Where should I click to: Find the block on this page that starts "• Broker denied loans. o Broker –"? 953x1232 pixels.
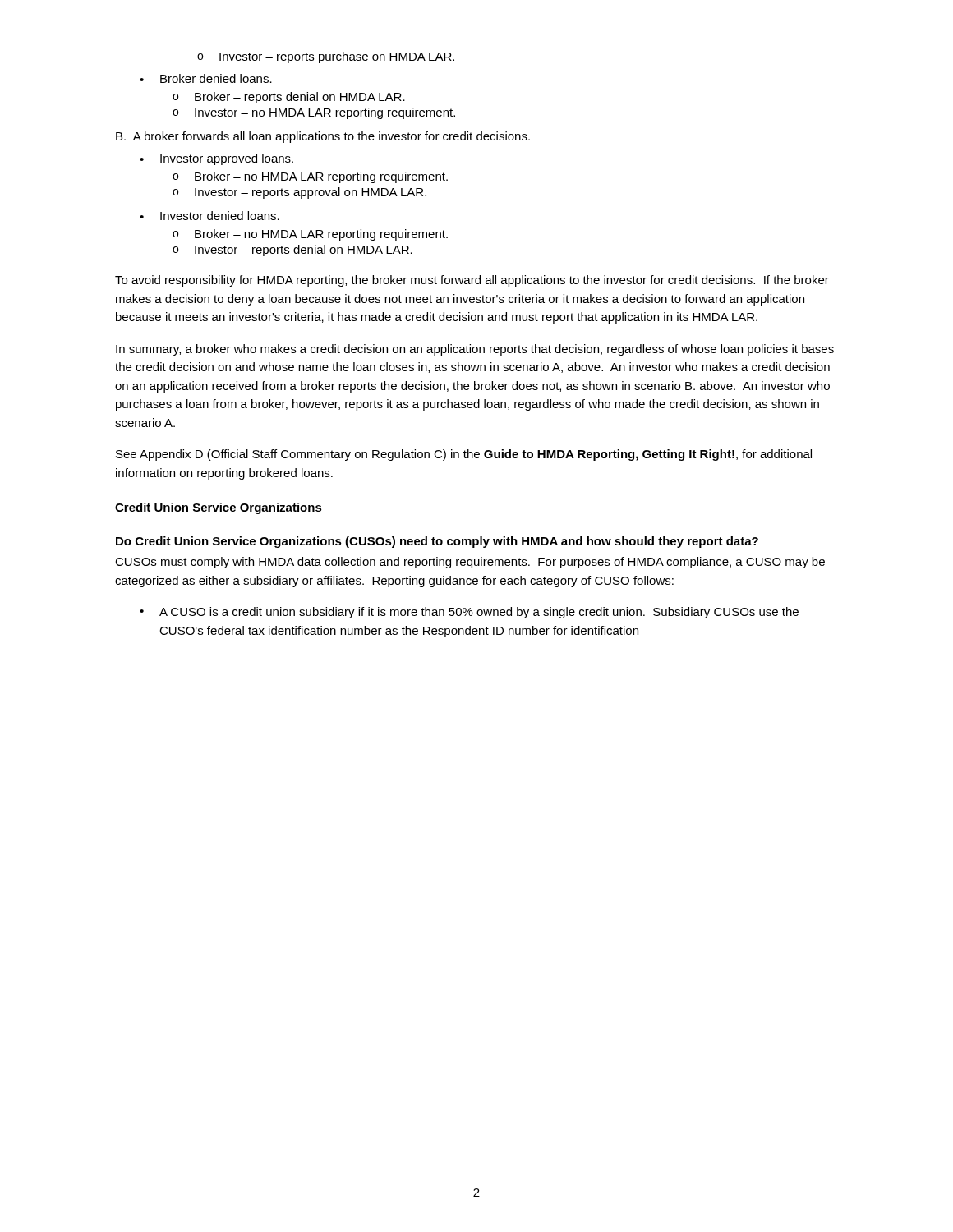click(206, 78)
